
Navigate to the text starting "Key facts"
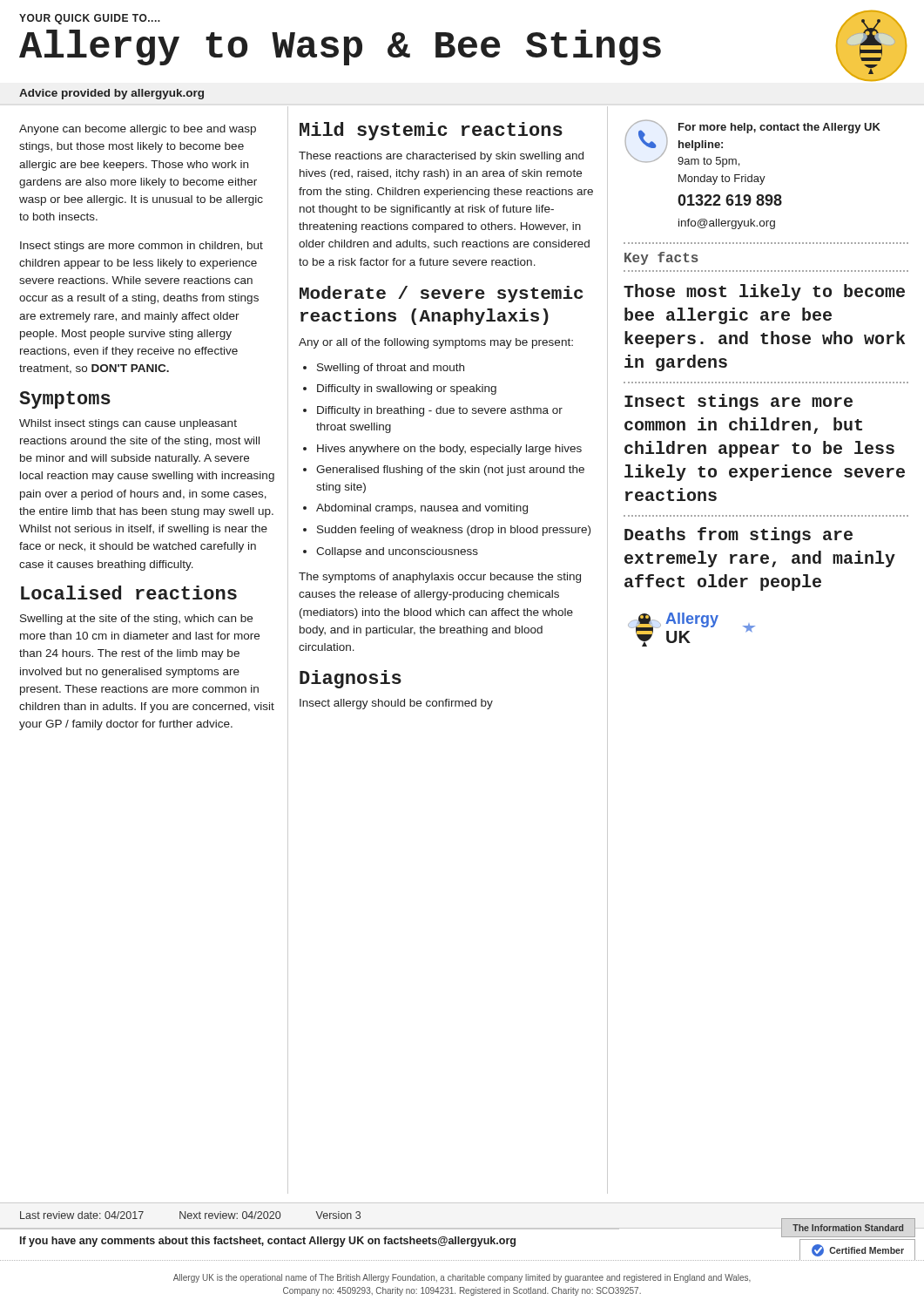(x=661, y=259)
